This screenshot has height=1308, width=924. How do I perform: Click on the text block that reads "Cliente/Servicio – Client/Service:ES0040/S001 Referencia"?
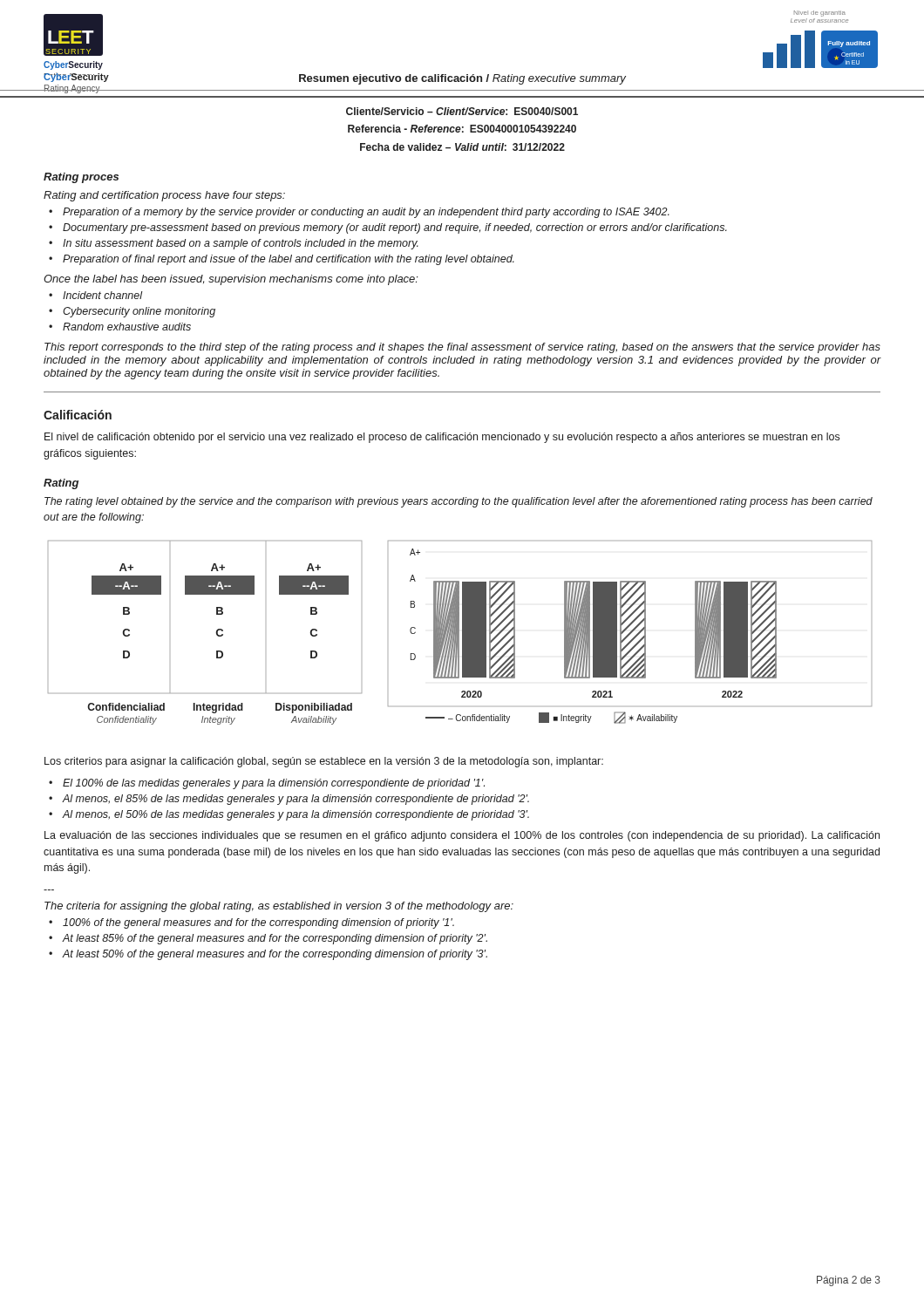[x=462, y=129]
